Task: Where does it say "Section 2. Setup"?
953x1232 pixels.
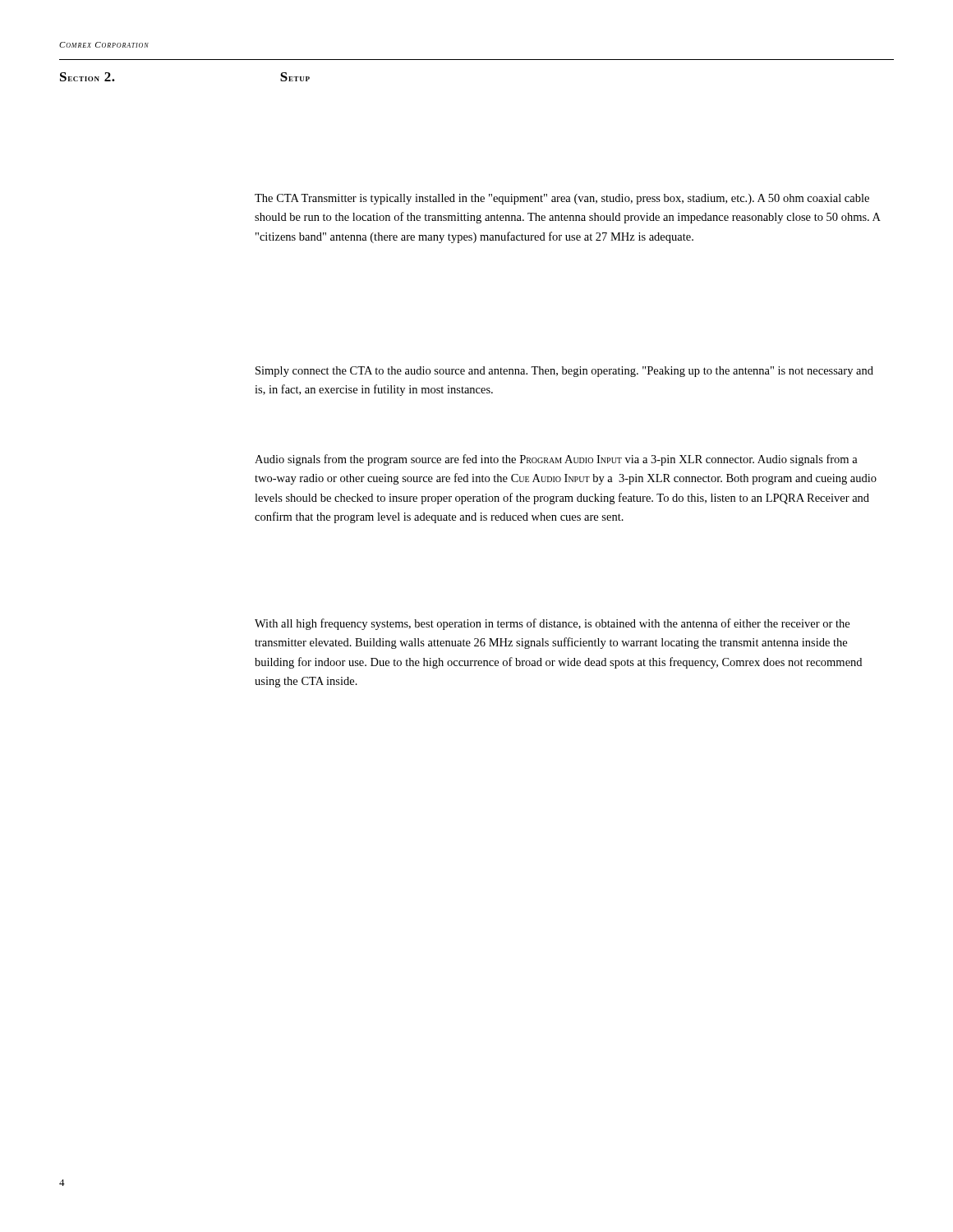Action: coord(86,77)
